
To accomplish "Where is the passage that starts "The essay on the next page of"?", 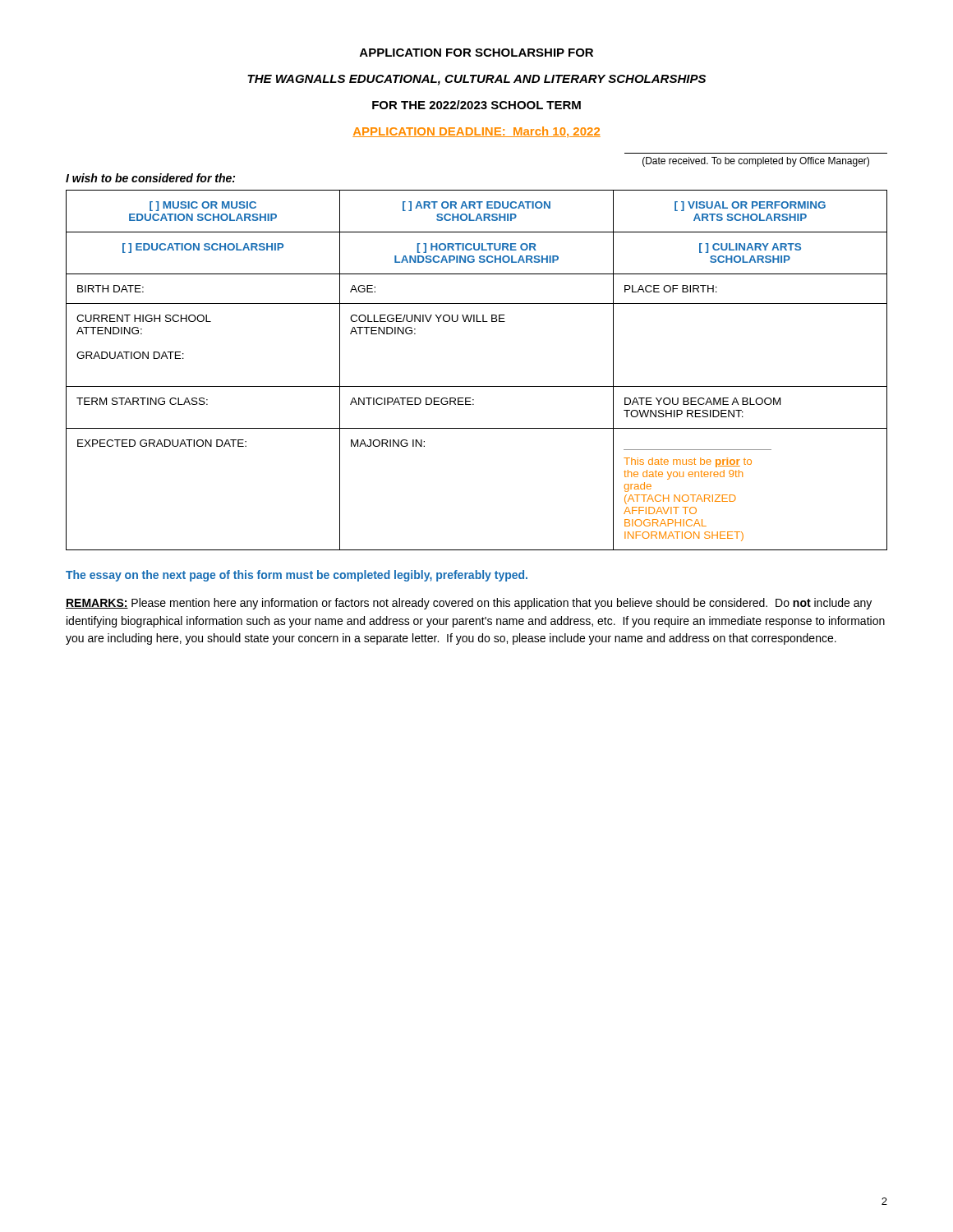I will (297, 575).
